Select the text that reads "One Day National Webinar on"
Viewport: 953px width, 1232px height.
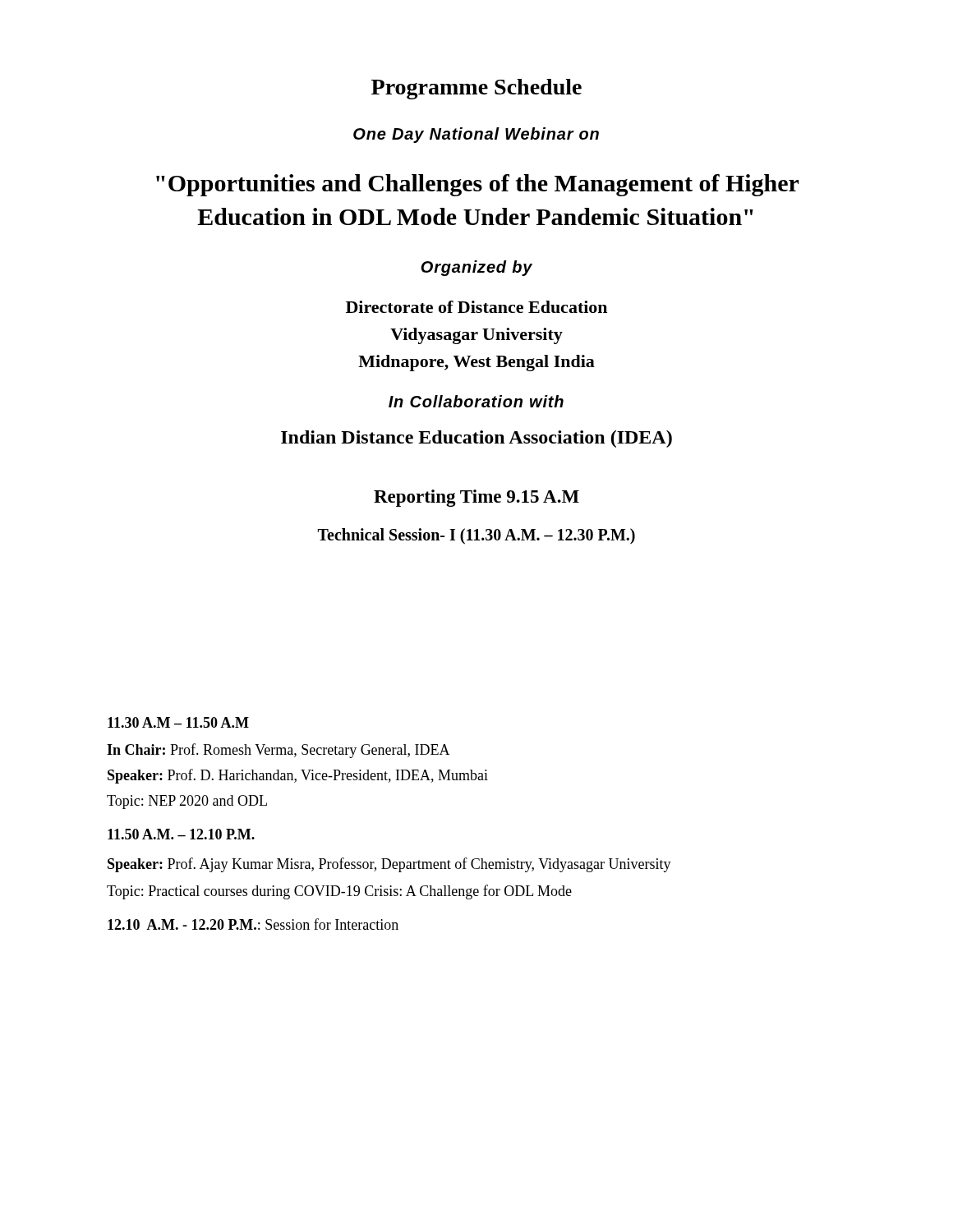pyautogui.click(x=476, y=134)
